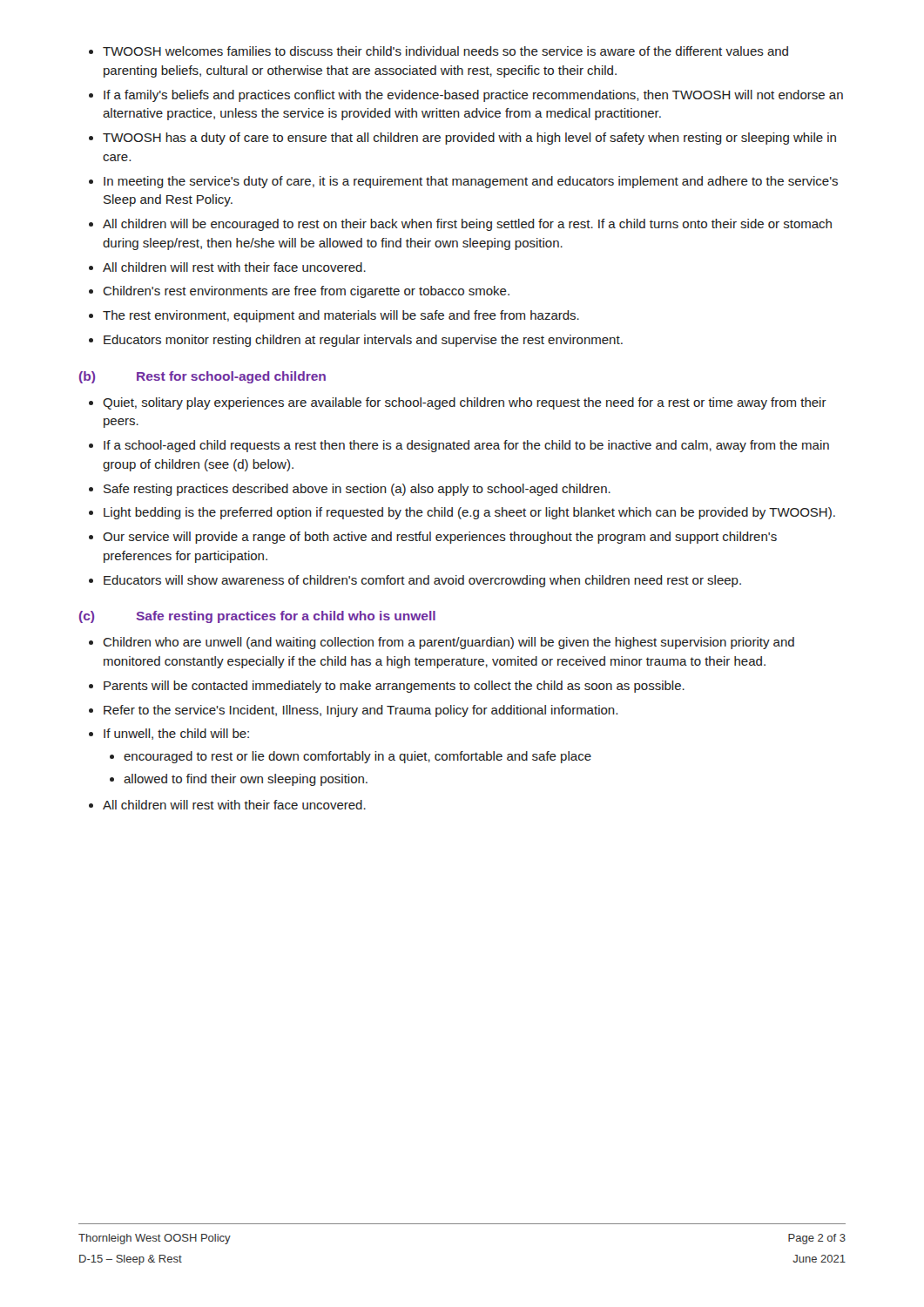Point to the text block starting "If unwell, the child will be: encouraged to"
924x1307 pixels.
point(474,757)
